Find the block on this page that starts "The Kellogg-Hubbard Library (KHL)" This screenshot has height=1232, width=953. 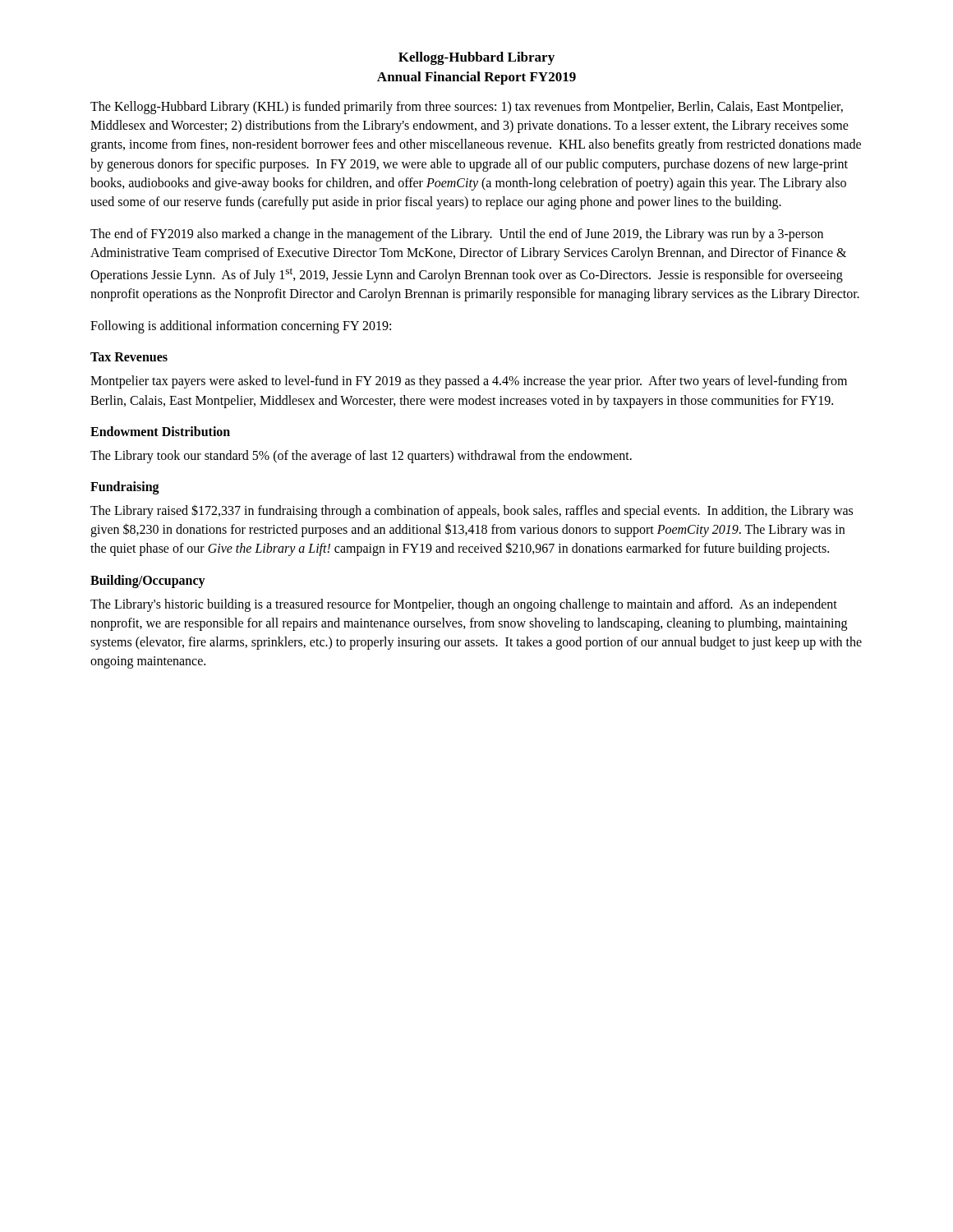476,154
